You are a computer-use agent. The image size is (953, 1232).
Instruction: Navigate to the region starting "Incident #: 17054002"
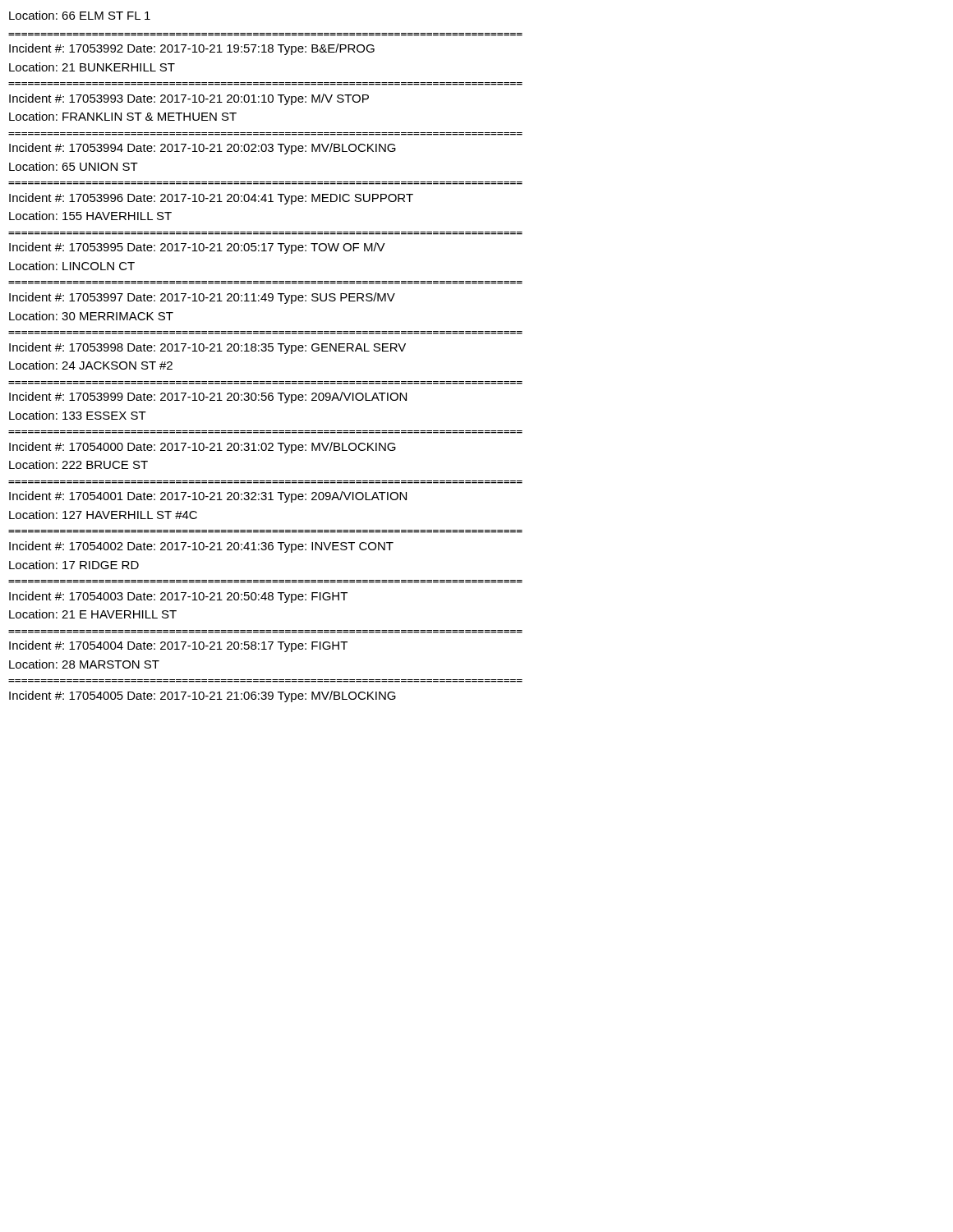tap(201, 547)
